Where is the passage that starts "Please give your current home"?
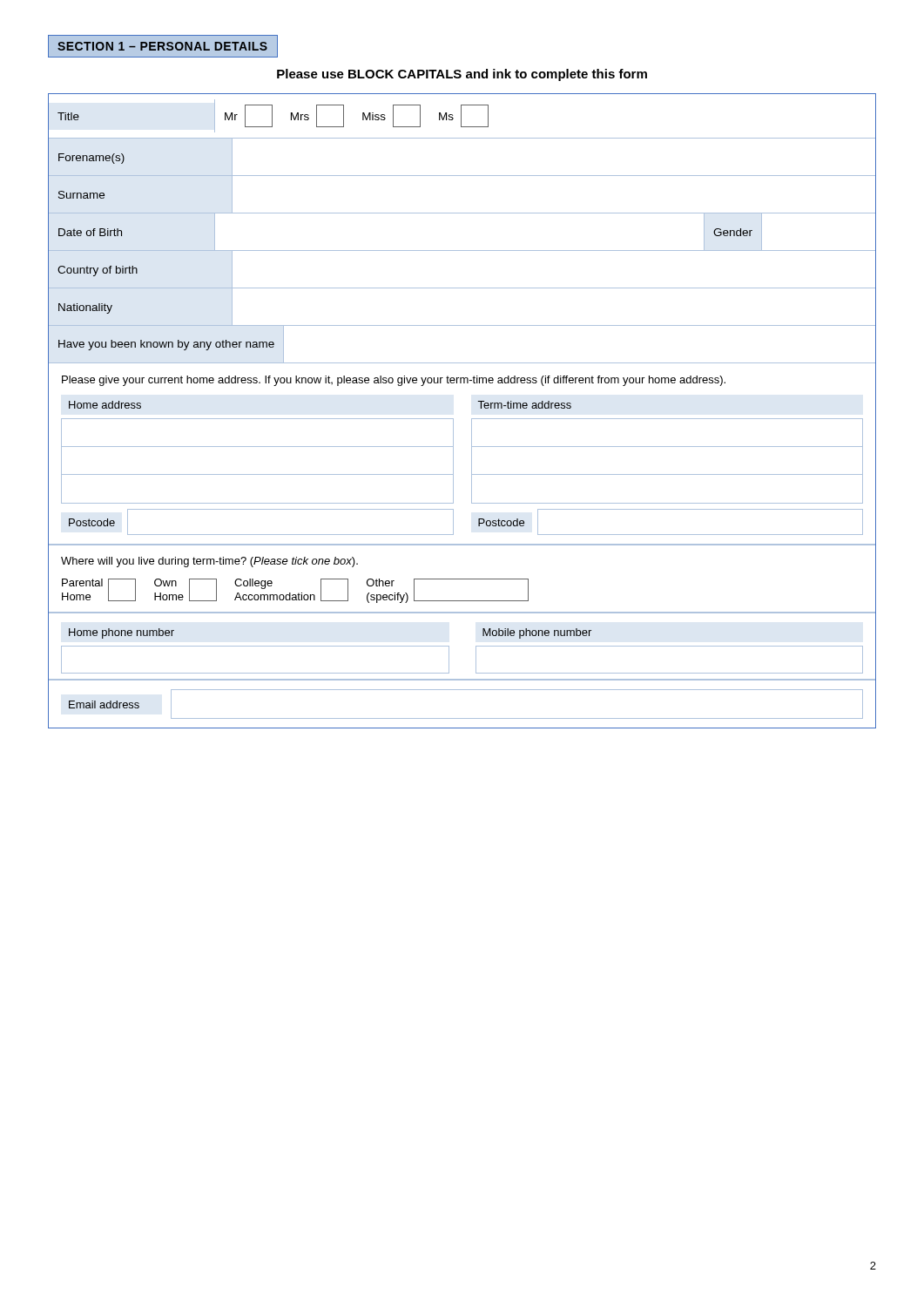 click(x=394, y=379)
